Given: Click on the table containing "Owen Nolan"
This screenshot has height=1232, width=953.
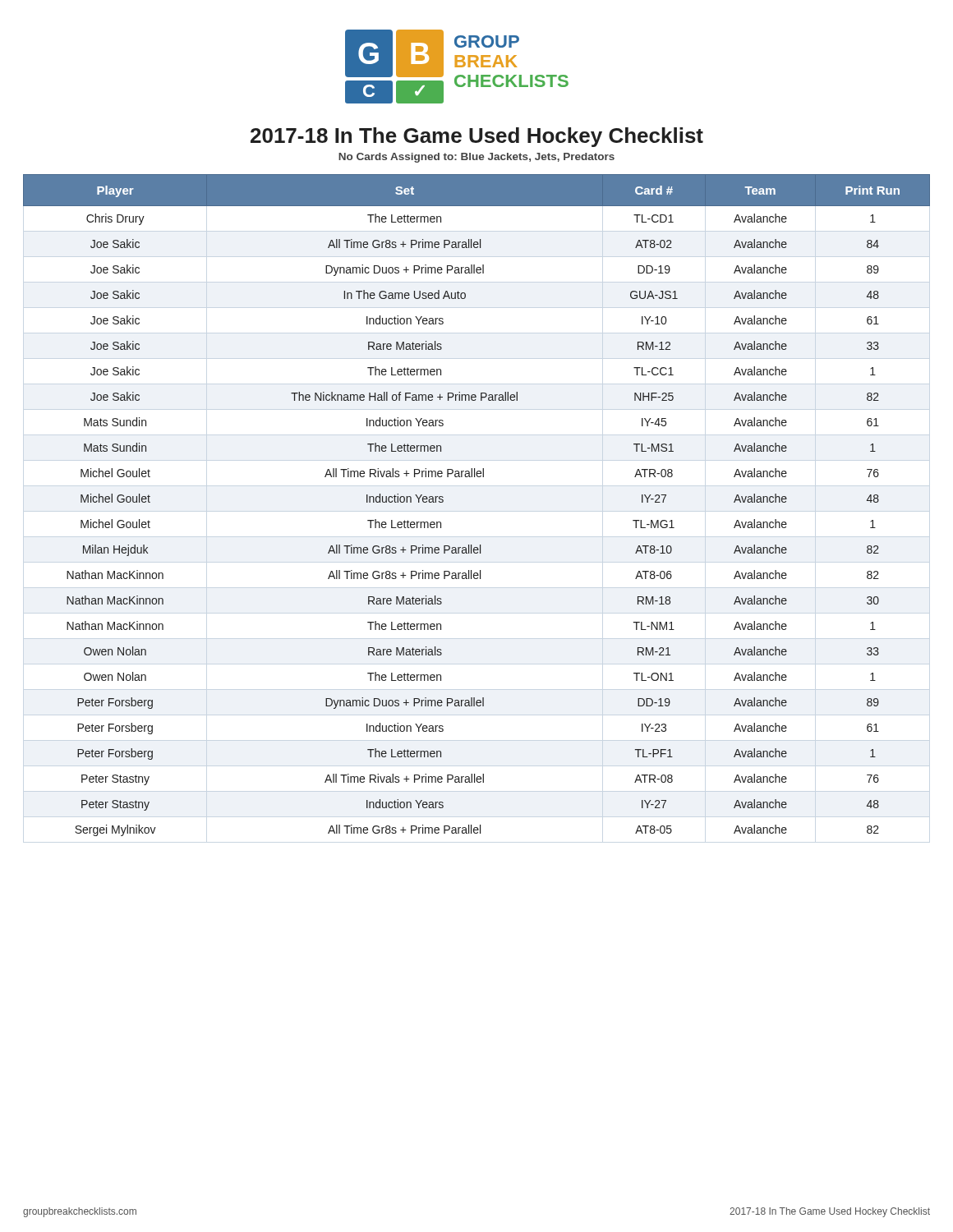Looking at the screenshot, I should tap(476, 508).
